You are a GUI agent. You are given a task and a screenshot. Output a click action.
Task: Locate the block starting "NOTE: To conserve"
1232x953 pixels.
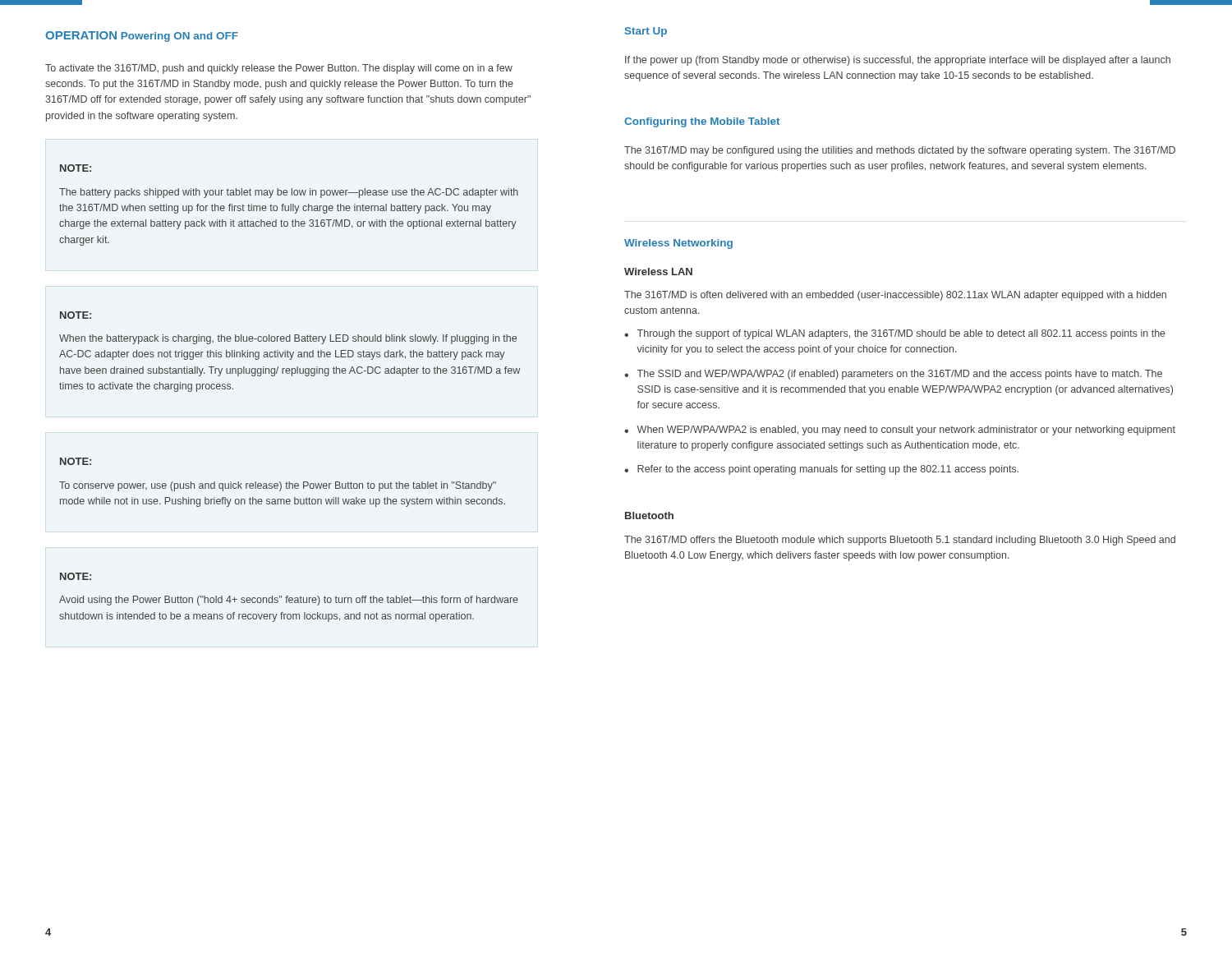(x=292, y=482)
